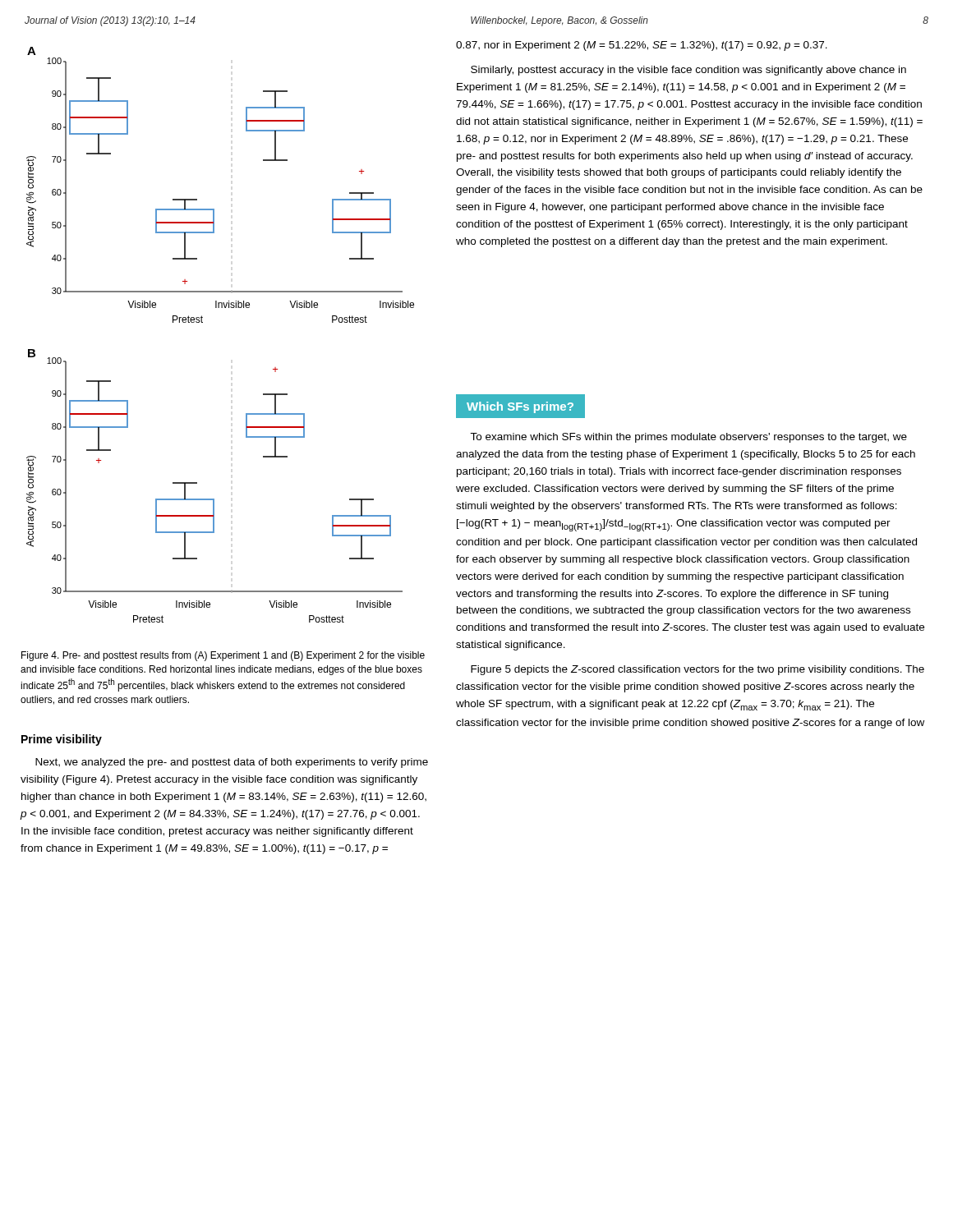Locate the block starting "Figure 4. Pre- and"
The image size is (953, 1232).
click(223, 678)
